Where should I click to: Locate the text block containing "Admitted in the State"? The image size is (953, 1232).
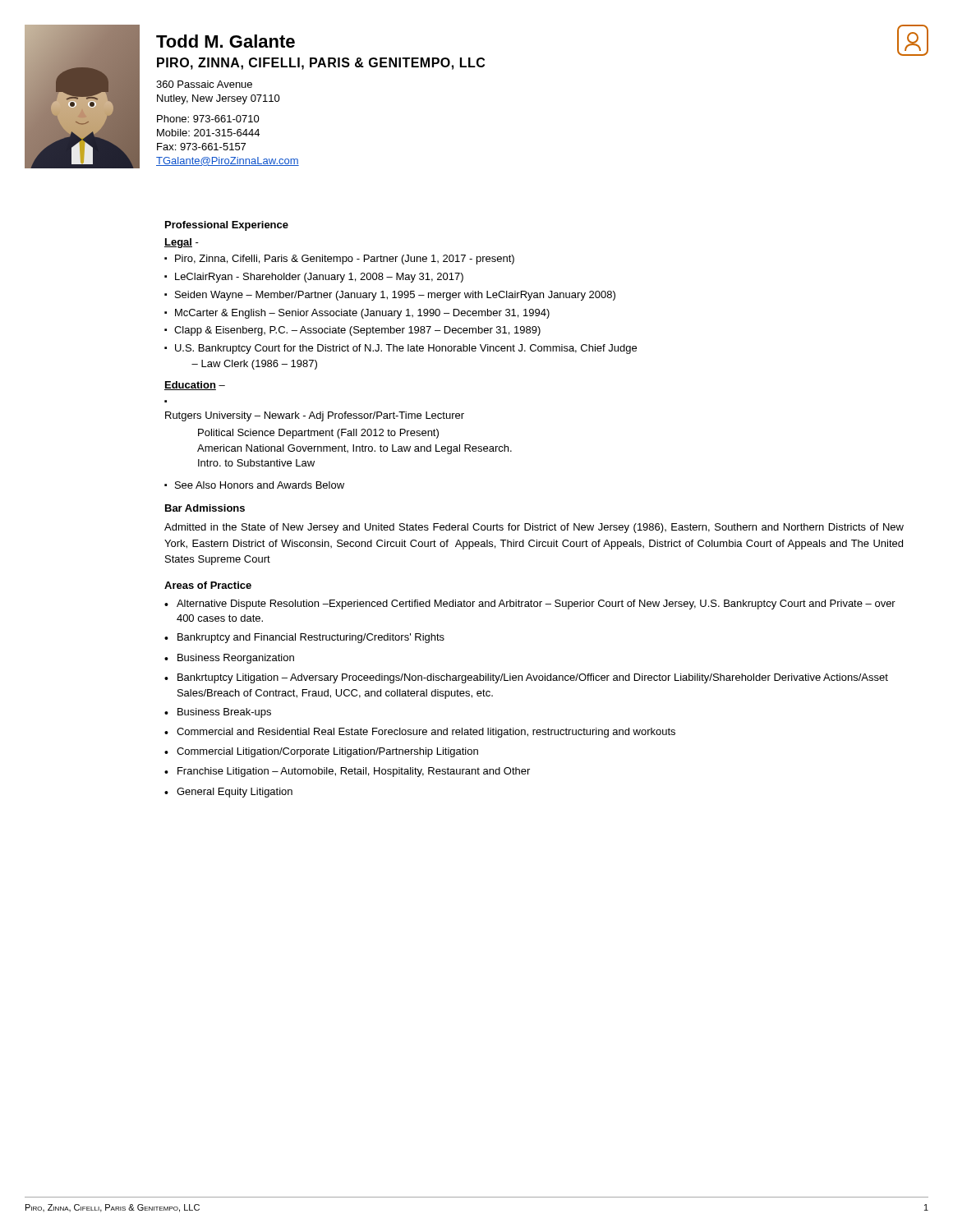click(x=534, y=543)
